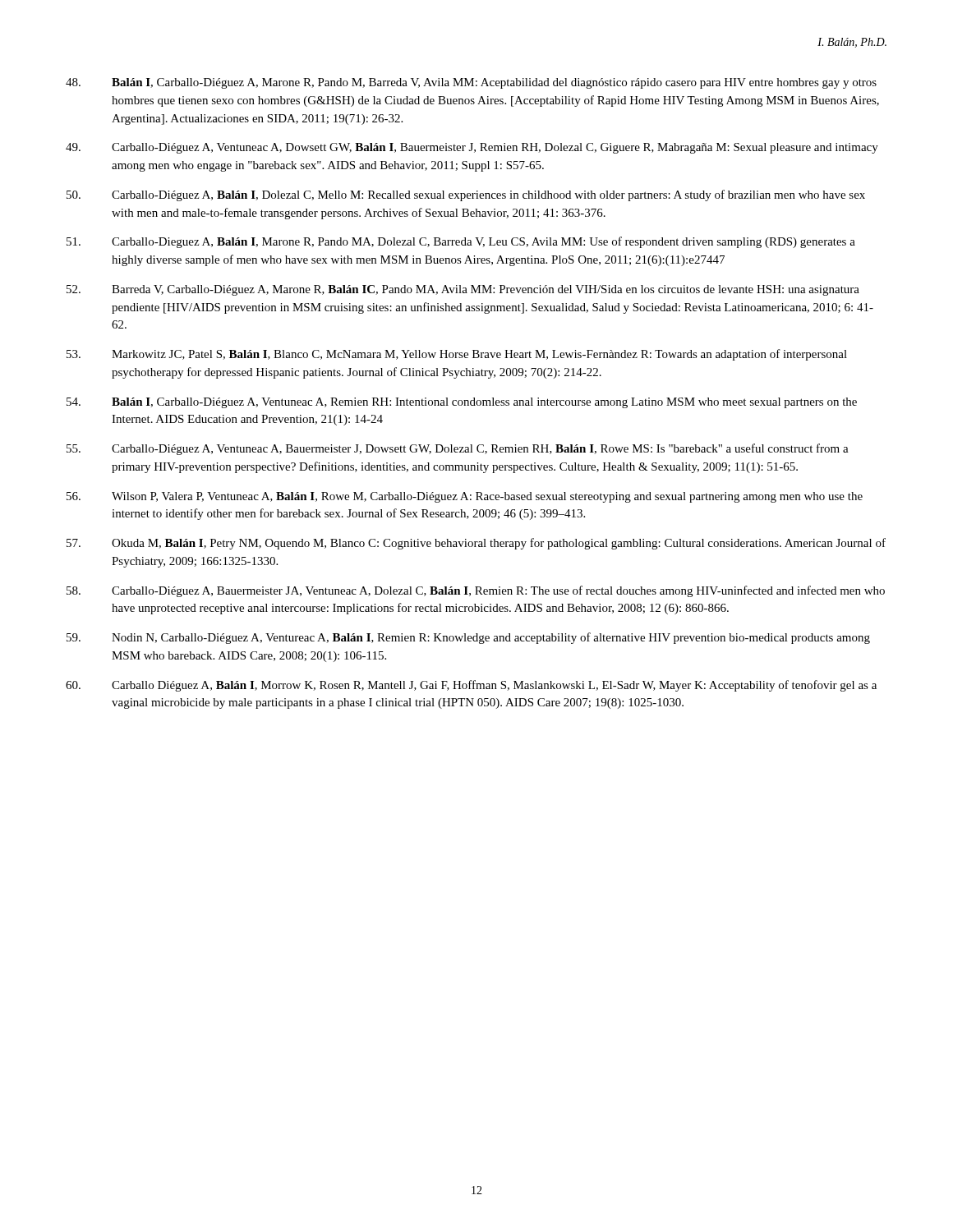This screenshot has height=1232, width=953.
Task: Find the list item with the text "55. Carballo-Diéguez A, Ventuneac A,"
Action: click(476, 458)
